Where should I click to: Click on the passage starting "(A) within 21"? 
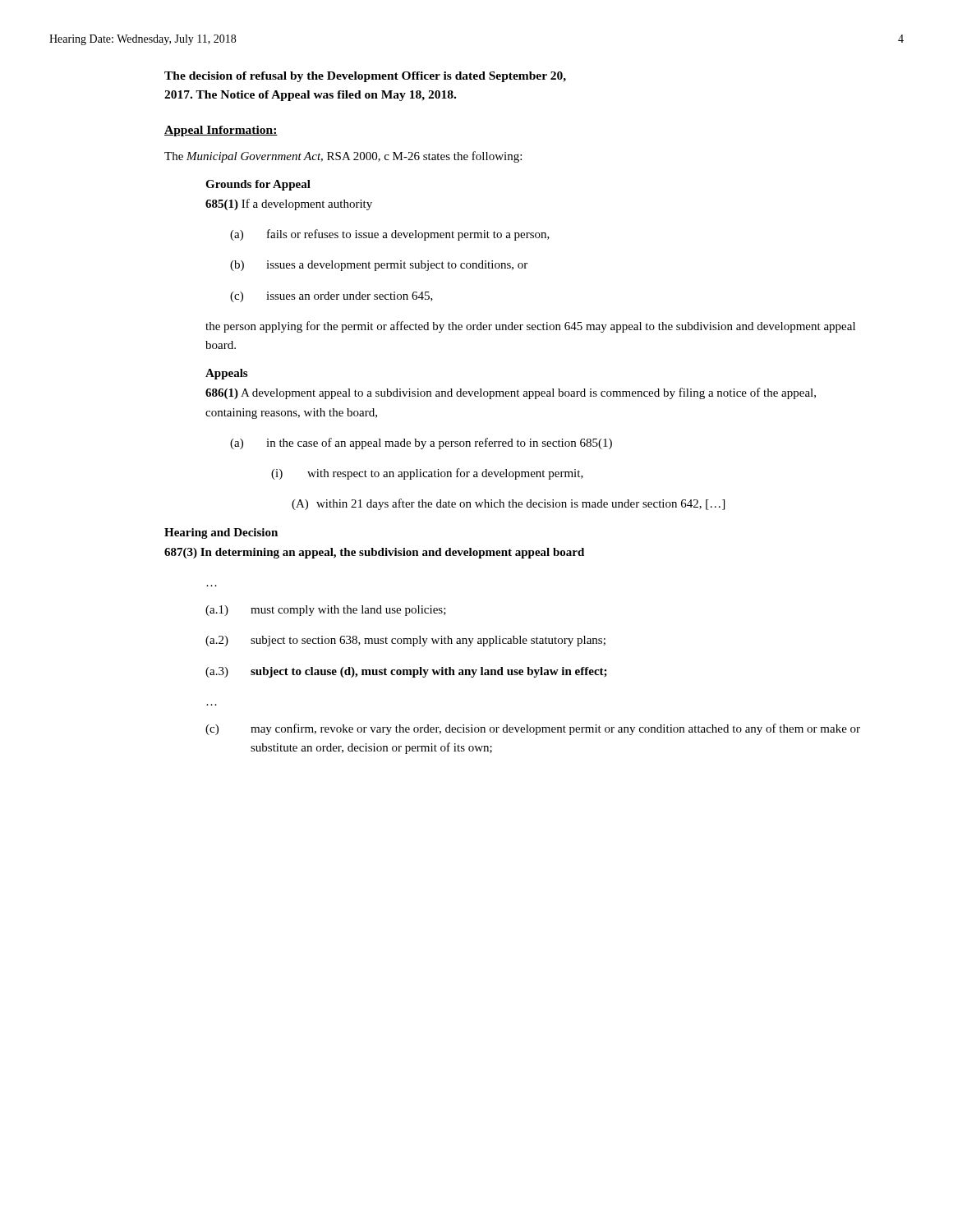point(581,504)
